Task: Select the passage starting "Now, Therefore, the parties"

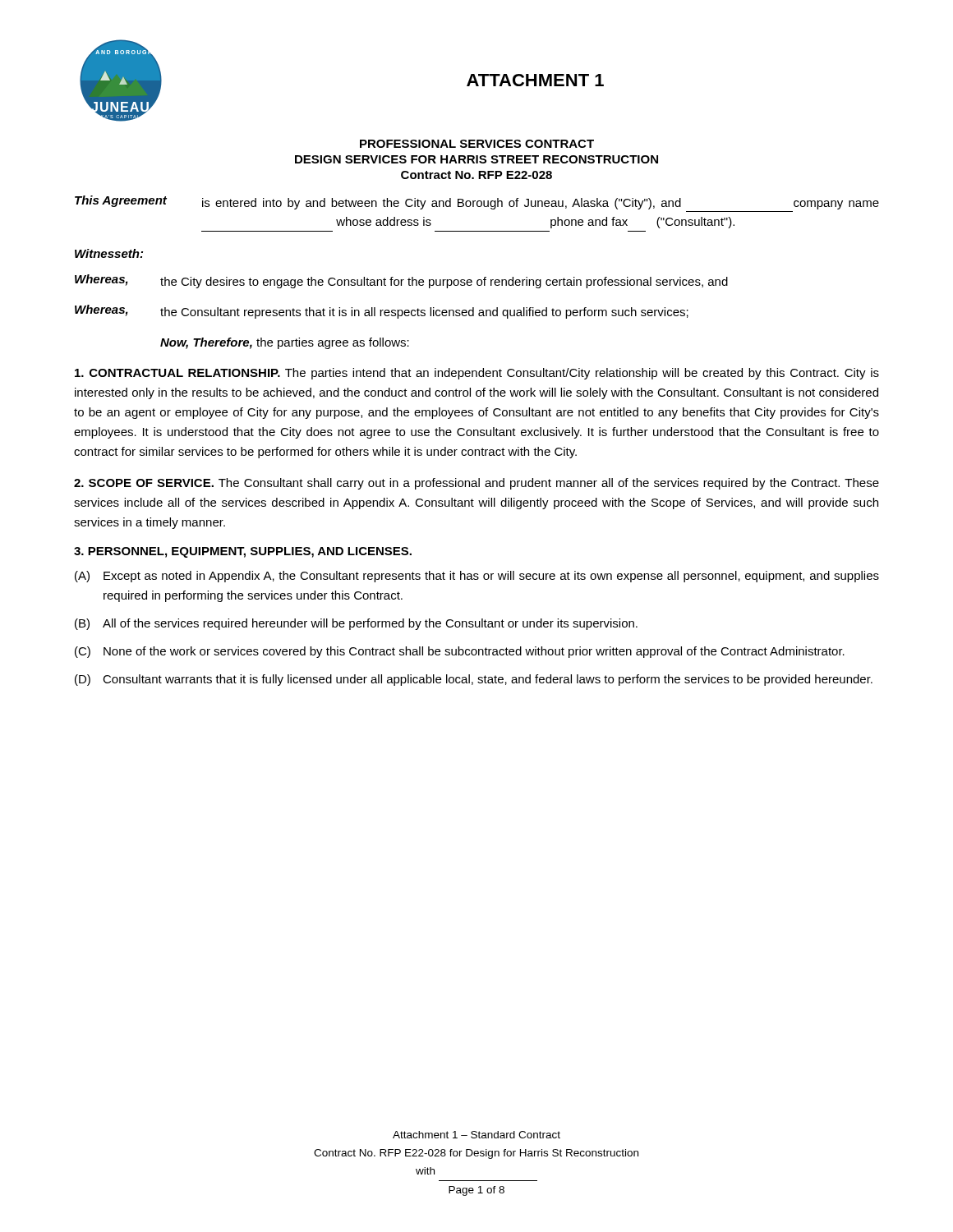Action: [285, 342]
